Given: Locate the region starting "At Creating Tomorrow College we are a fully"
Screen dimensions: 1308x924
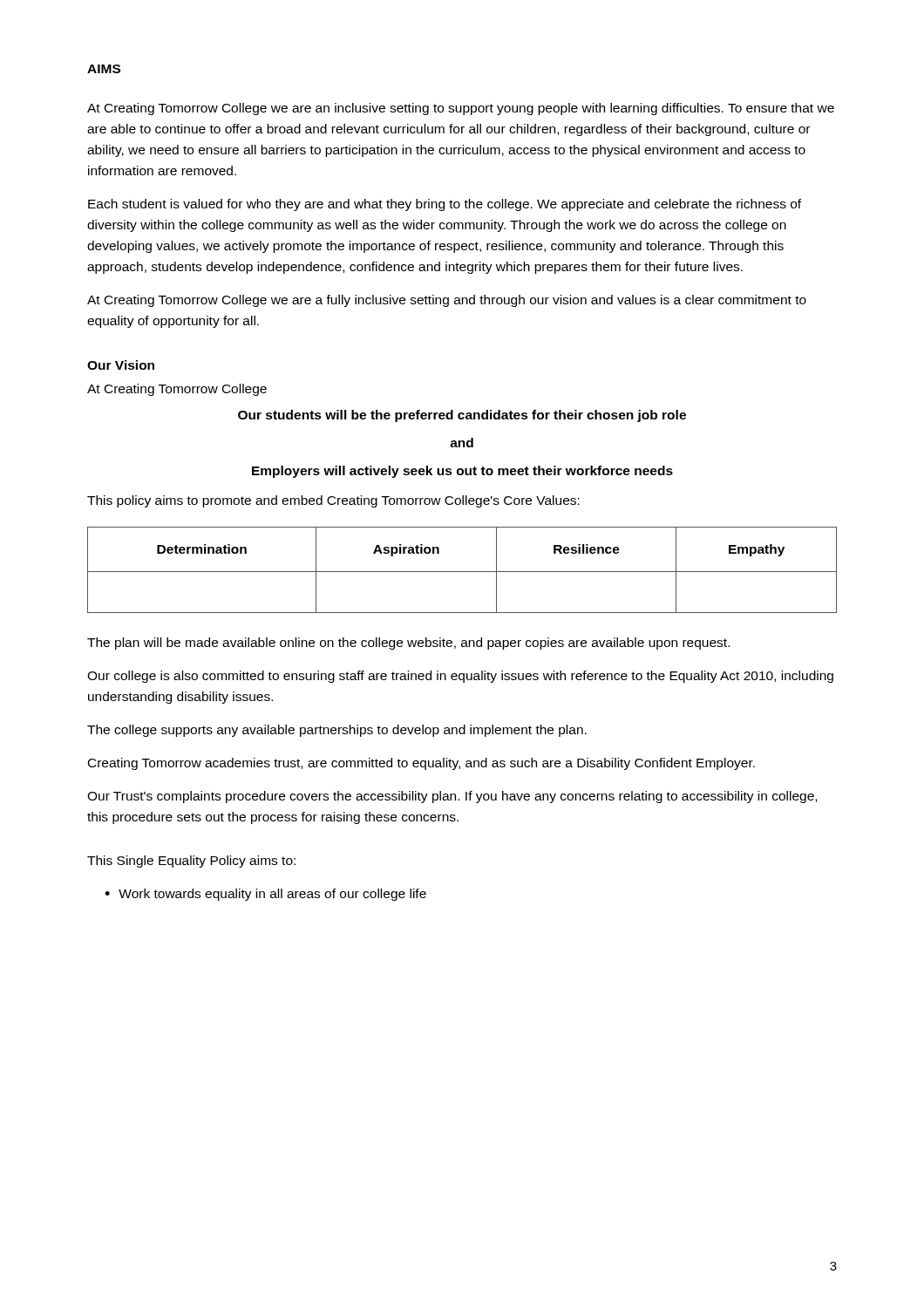Looking at the screenshot, I should pos(447,310).
